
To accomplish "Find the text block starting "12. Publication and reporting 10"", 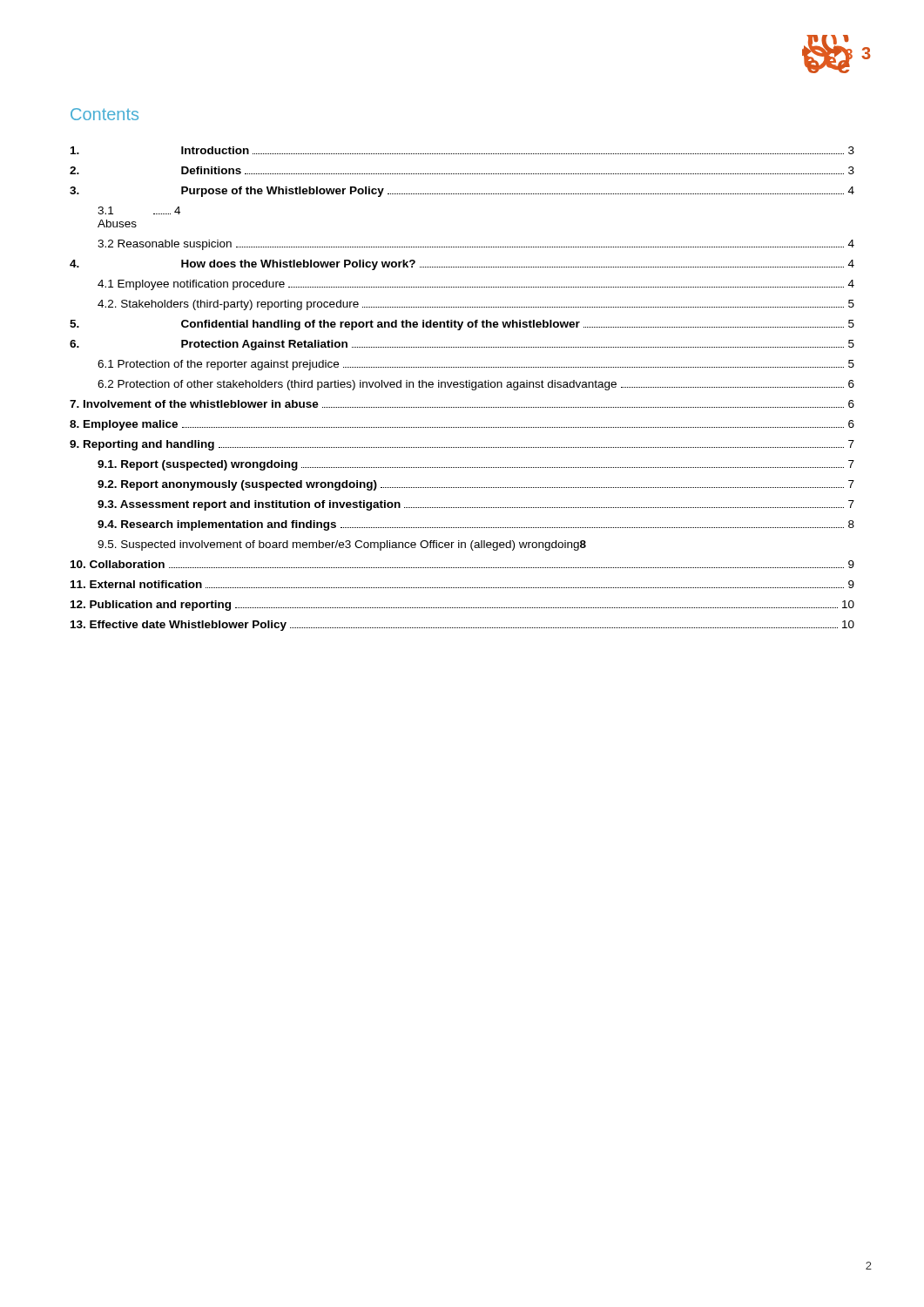I will (x=462, y=604).
